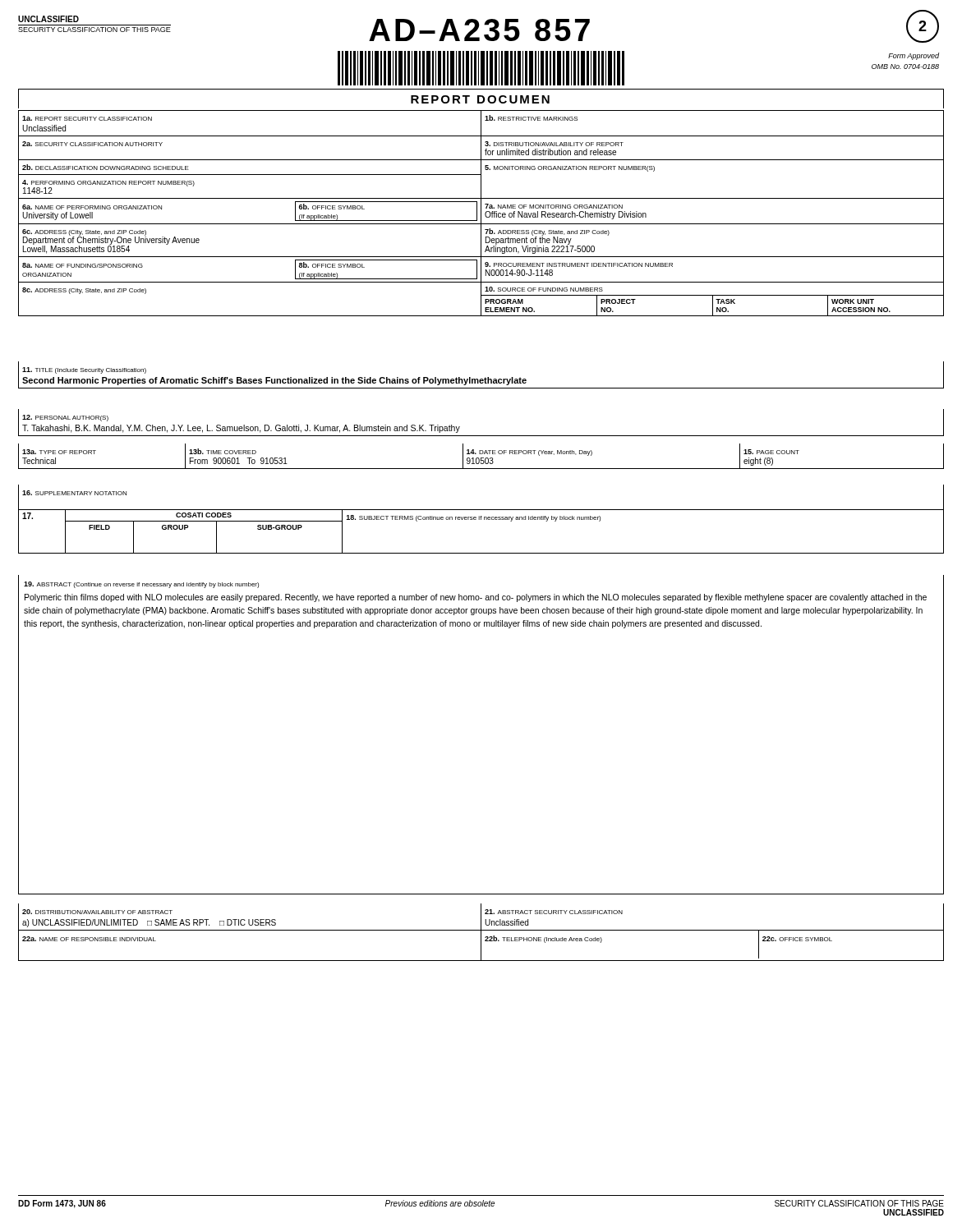Find "UNCLASSIFIED SECURITY CLASSIFICATION OF THIS PAGE" on this page
Viewport: 962px width, 1232px height.
click(x=94, y=24)
